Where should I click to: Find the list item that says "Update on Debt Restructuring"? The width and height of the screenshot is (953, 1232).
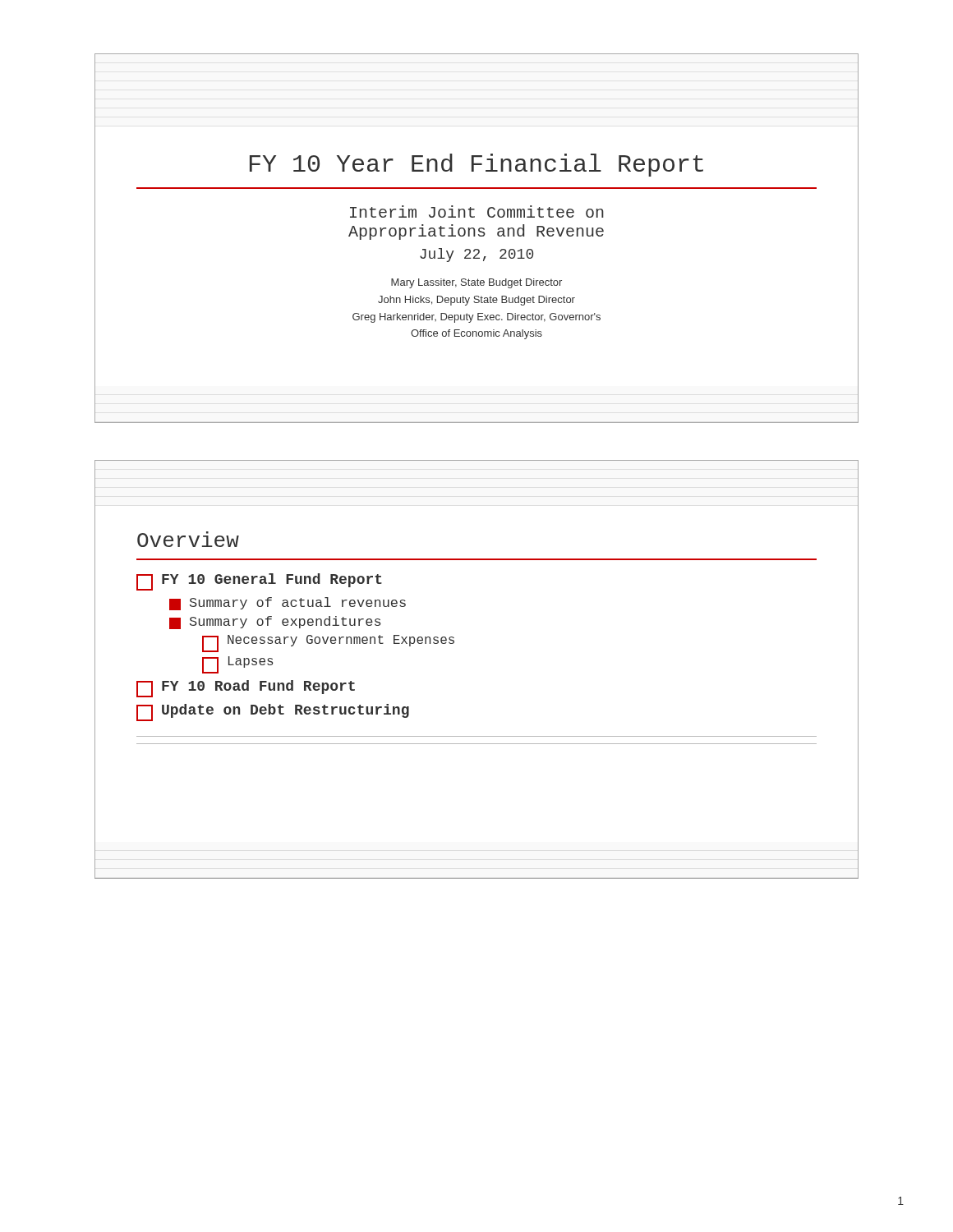tap(273, 712)
